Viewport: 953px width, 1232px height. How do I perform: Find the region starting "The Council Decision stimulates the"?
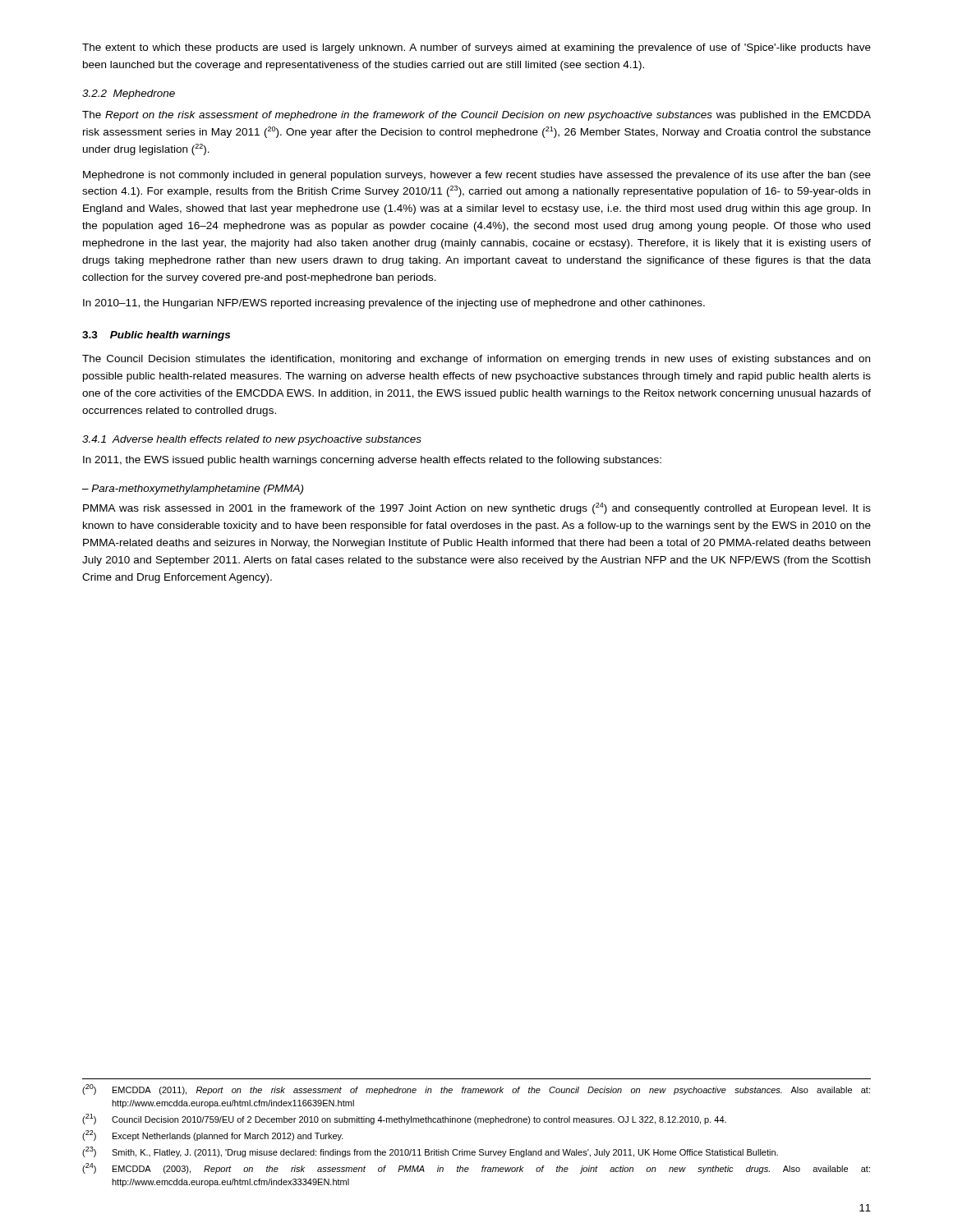(x=476, y=385)
